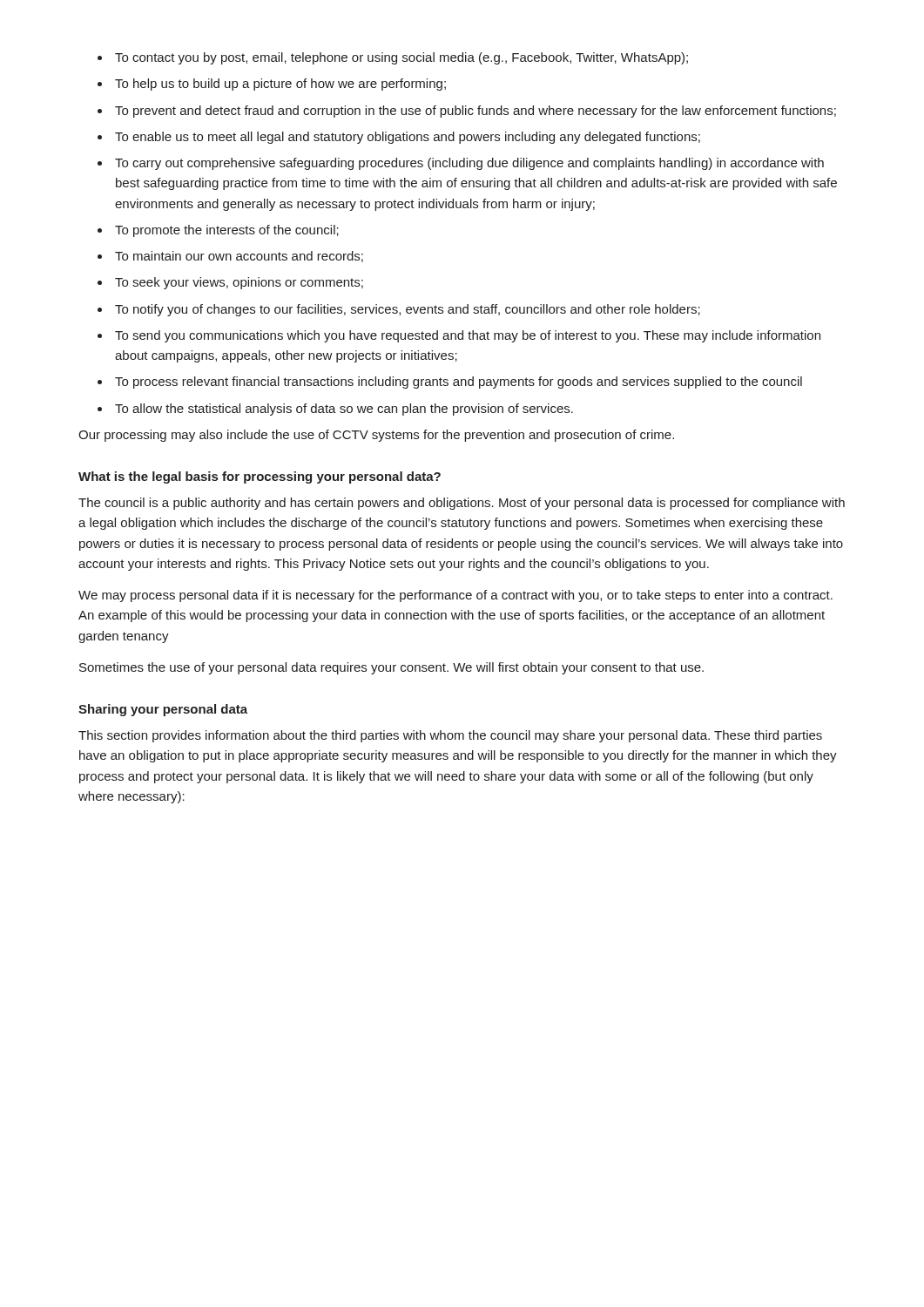This screenshot has height=1307, width=924.
Task: Where is the passage that starts "To promote the"?
Action: 227,231
